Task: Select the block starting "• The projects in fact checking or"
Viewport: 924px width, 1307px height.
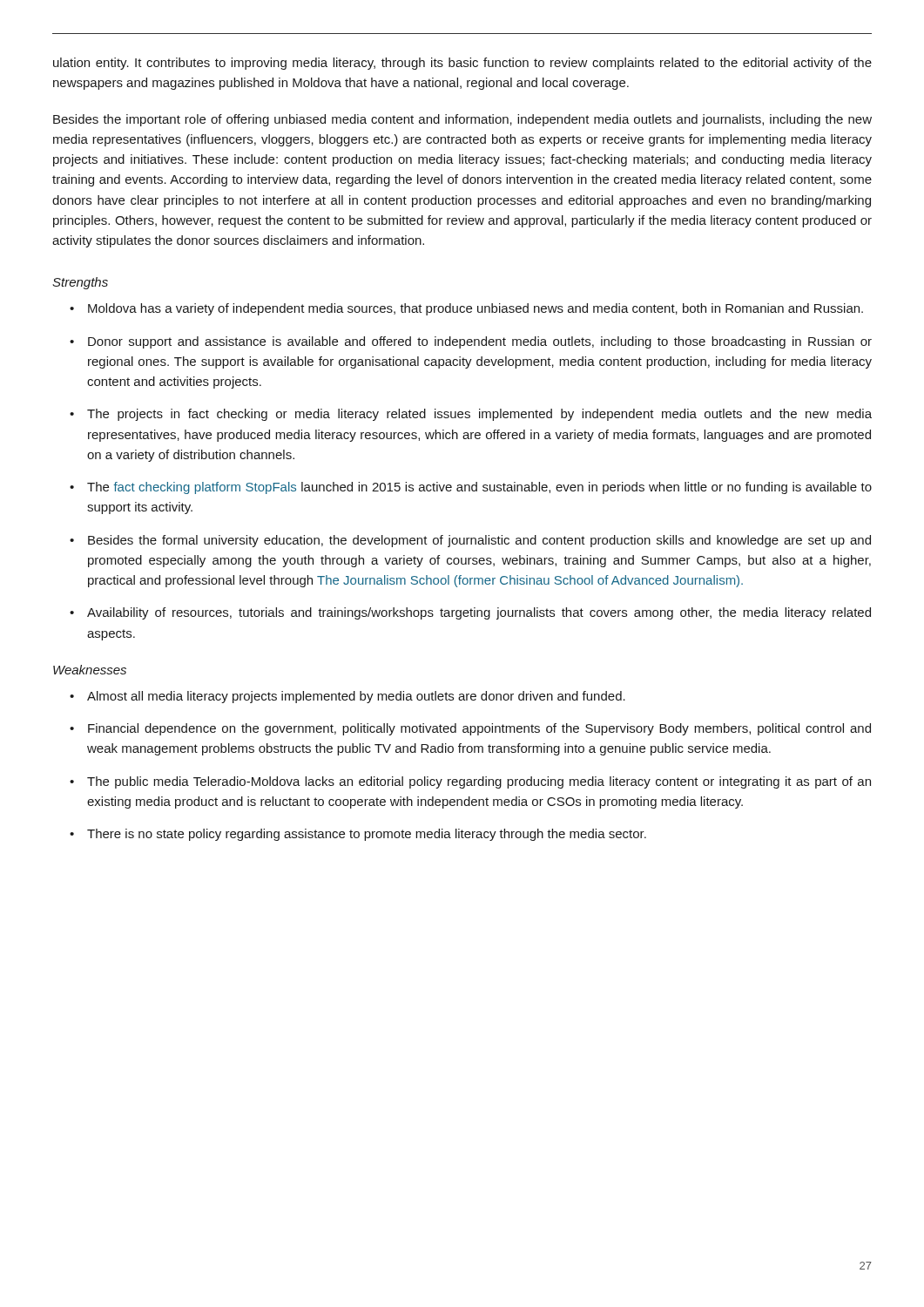Action: tap(471, 434)
